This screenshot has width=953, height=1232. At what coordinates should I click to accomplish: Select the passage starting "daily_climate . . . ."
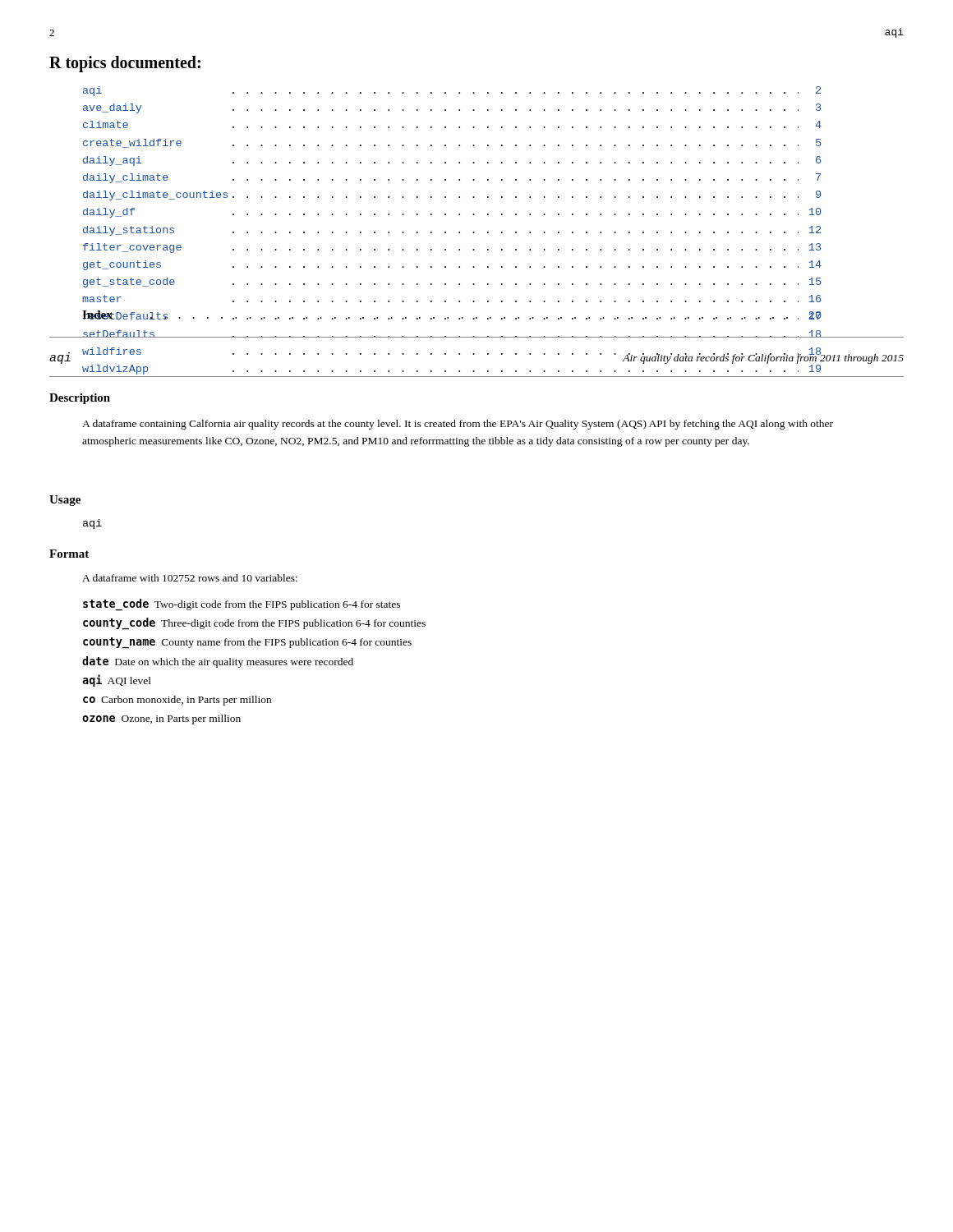(452, 178)
